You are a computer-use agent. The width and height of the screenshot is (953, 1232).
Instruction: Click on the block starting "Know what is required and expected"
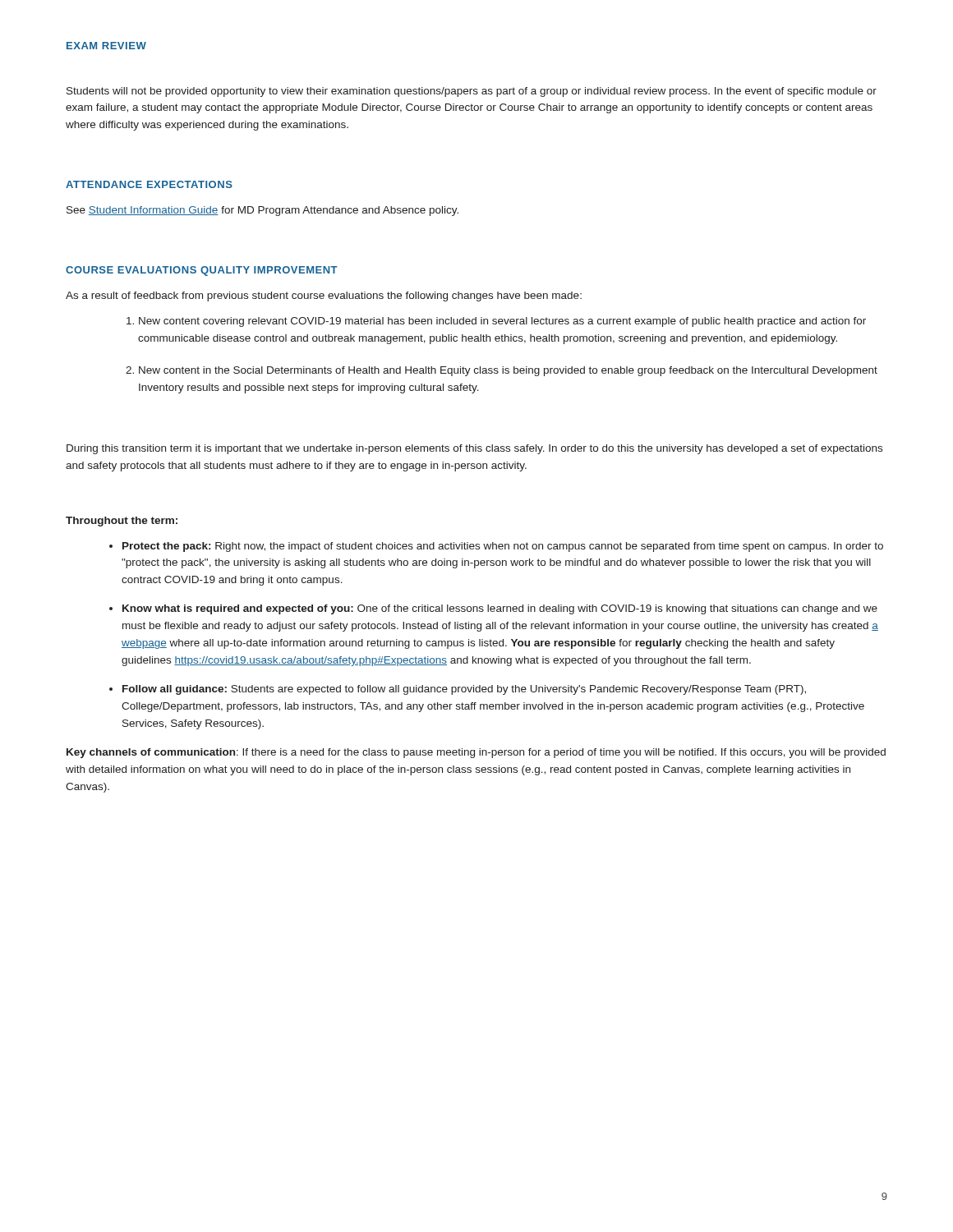pyautogui.click(x=476, y=635)
